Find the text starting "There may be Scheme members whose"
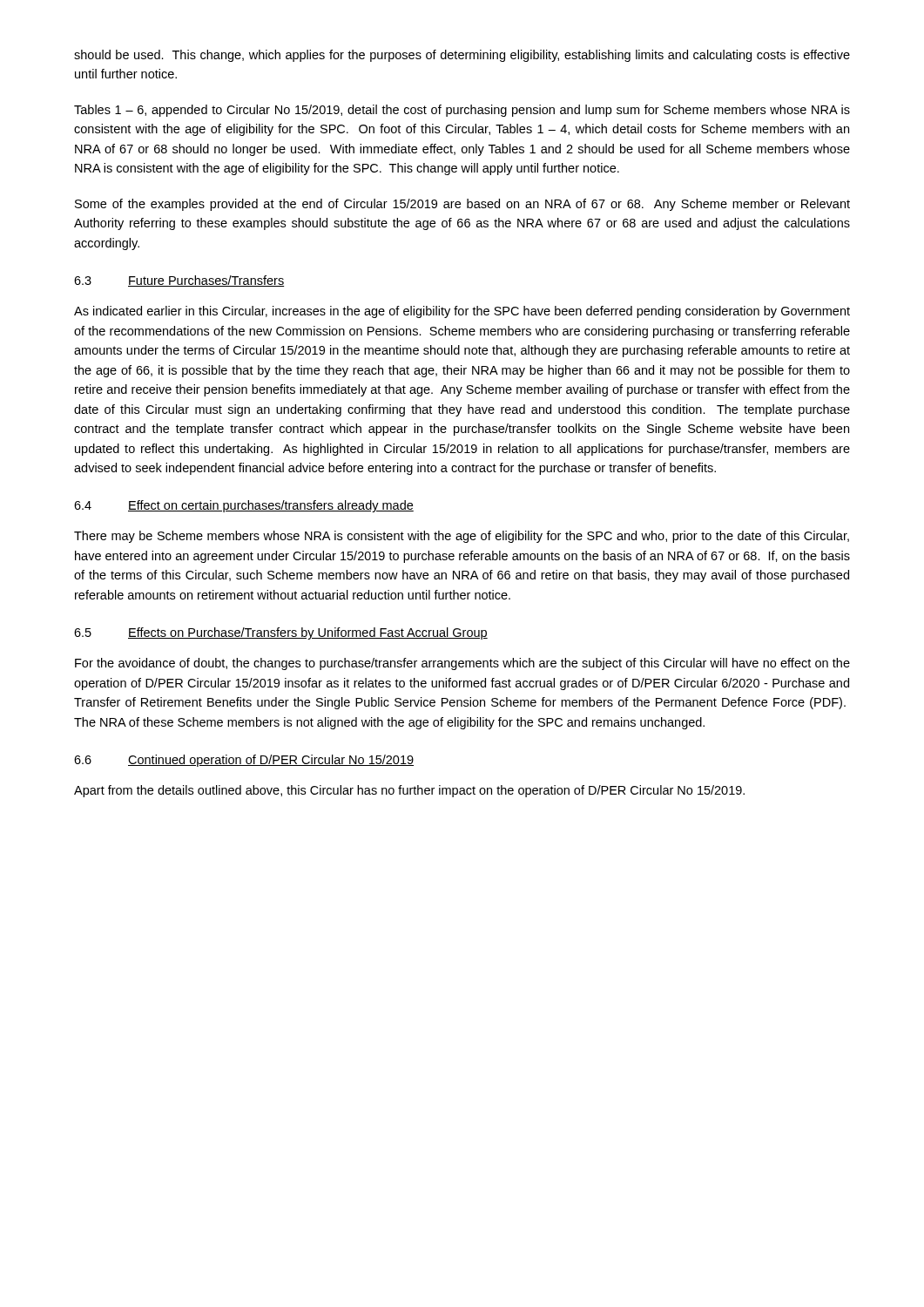 pos(462,566)
